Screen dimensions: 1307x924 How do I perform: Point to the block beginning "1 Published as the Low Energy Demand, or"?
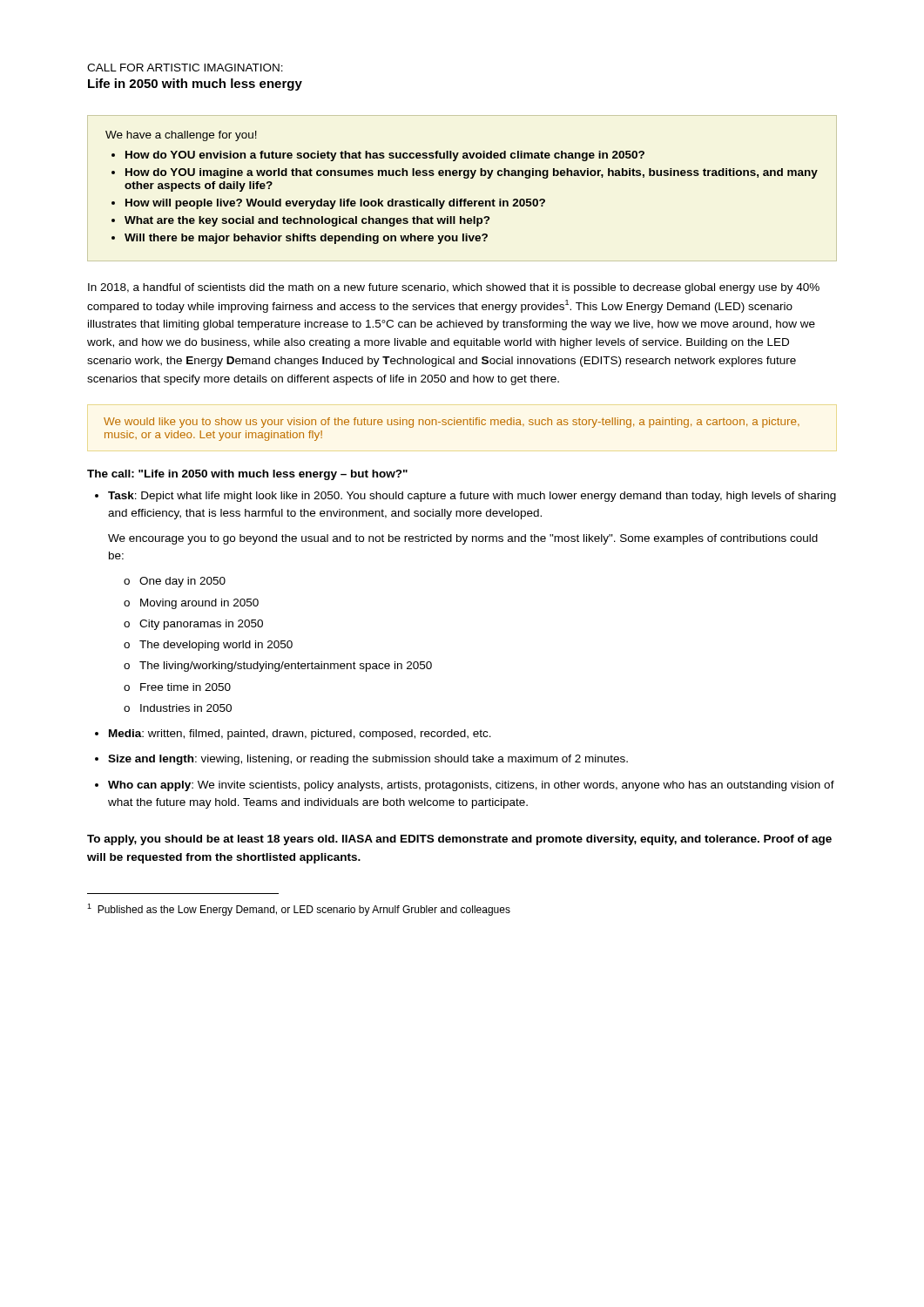point(299,909)
